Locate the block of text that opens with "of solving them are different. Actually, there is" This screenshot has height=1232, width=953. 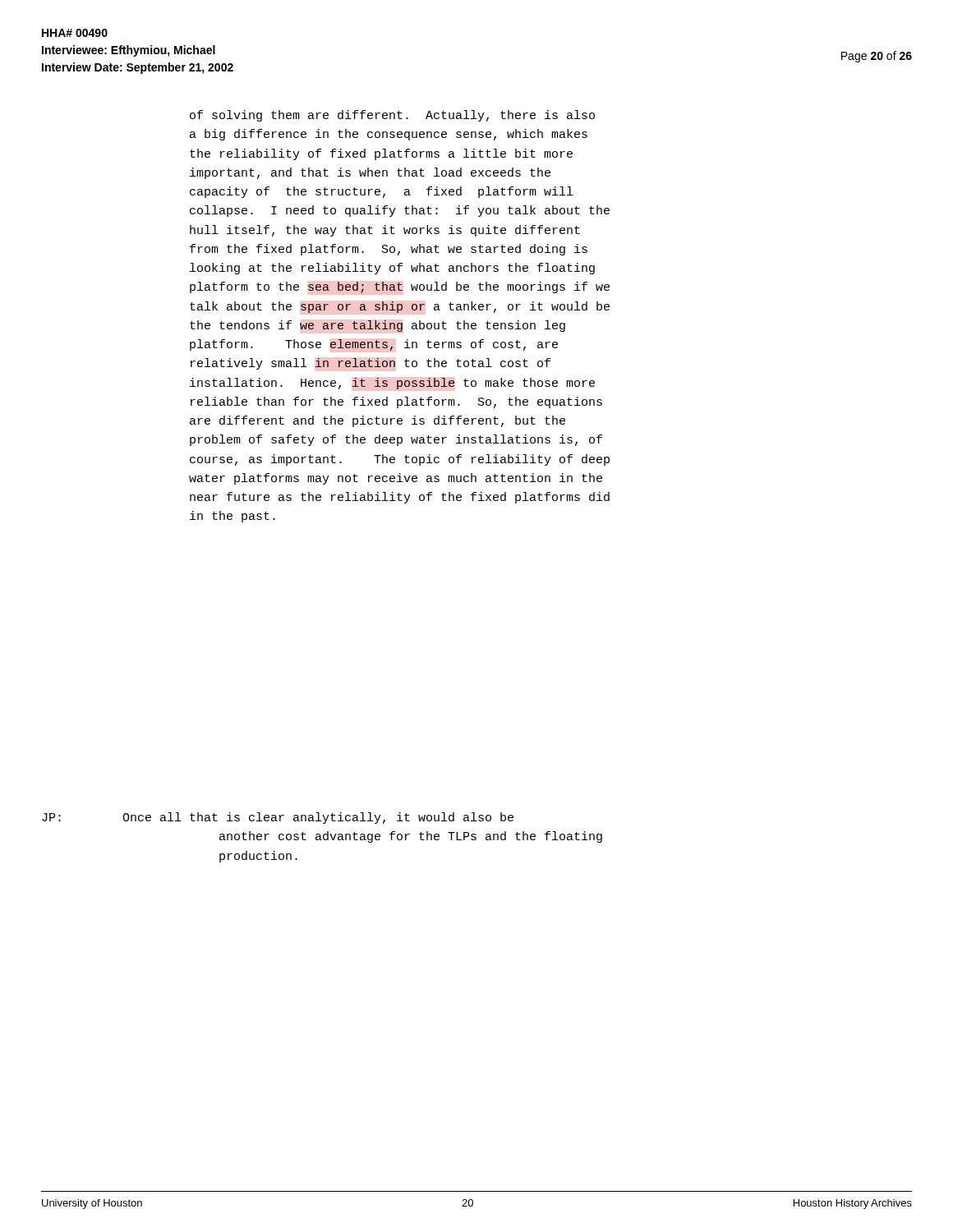click(400, 317)
